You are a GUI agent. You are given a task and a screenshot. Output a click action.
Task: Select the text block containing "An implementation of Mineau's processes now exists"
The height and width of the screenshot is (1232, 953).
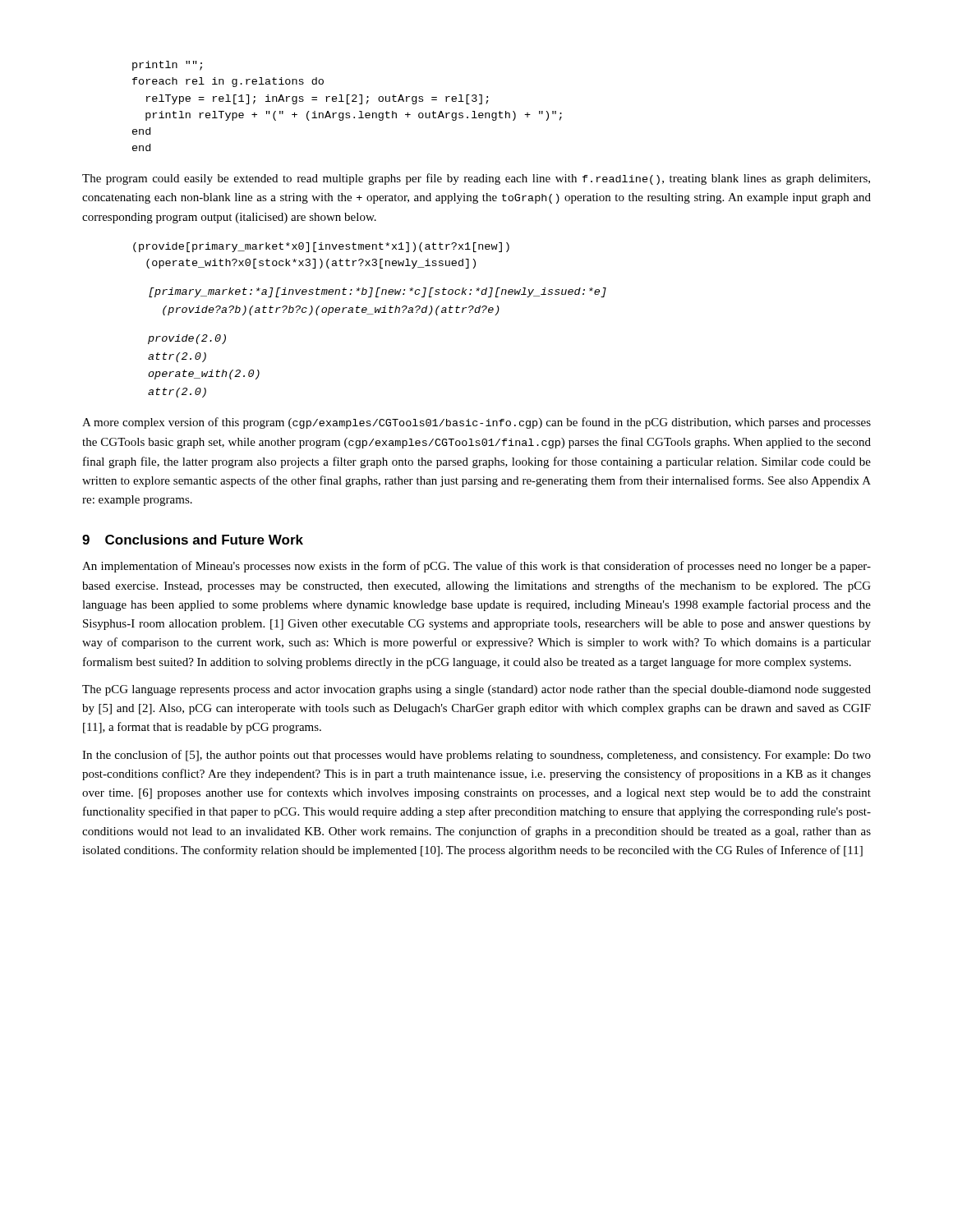pyautogui.click(x=476, y=614)
